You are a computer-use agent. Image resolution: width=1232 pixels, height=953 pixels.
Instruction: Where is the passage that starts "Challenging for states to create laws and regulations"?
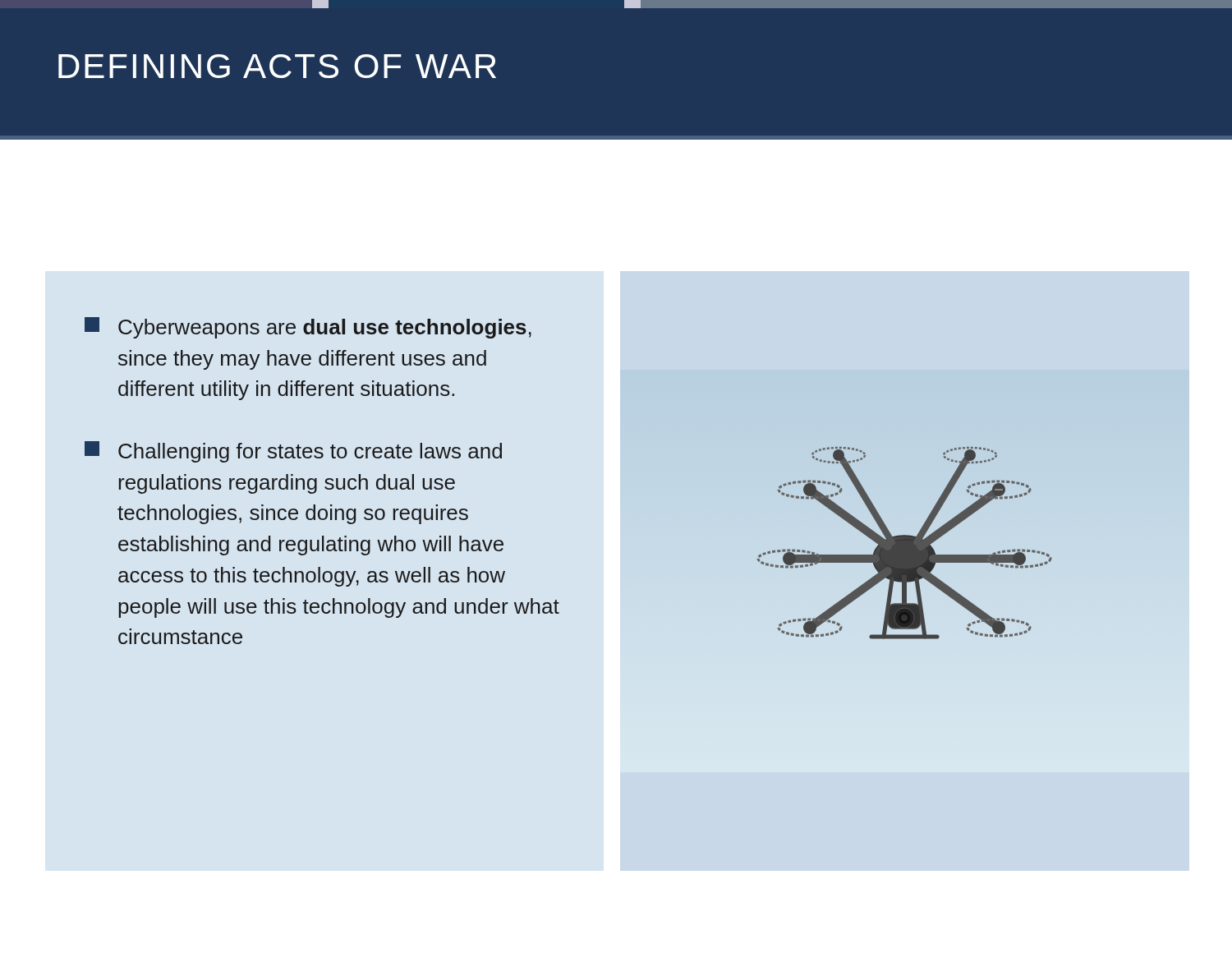pyautogui.click(x=324, y=545)
